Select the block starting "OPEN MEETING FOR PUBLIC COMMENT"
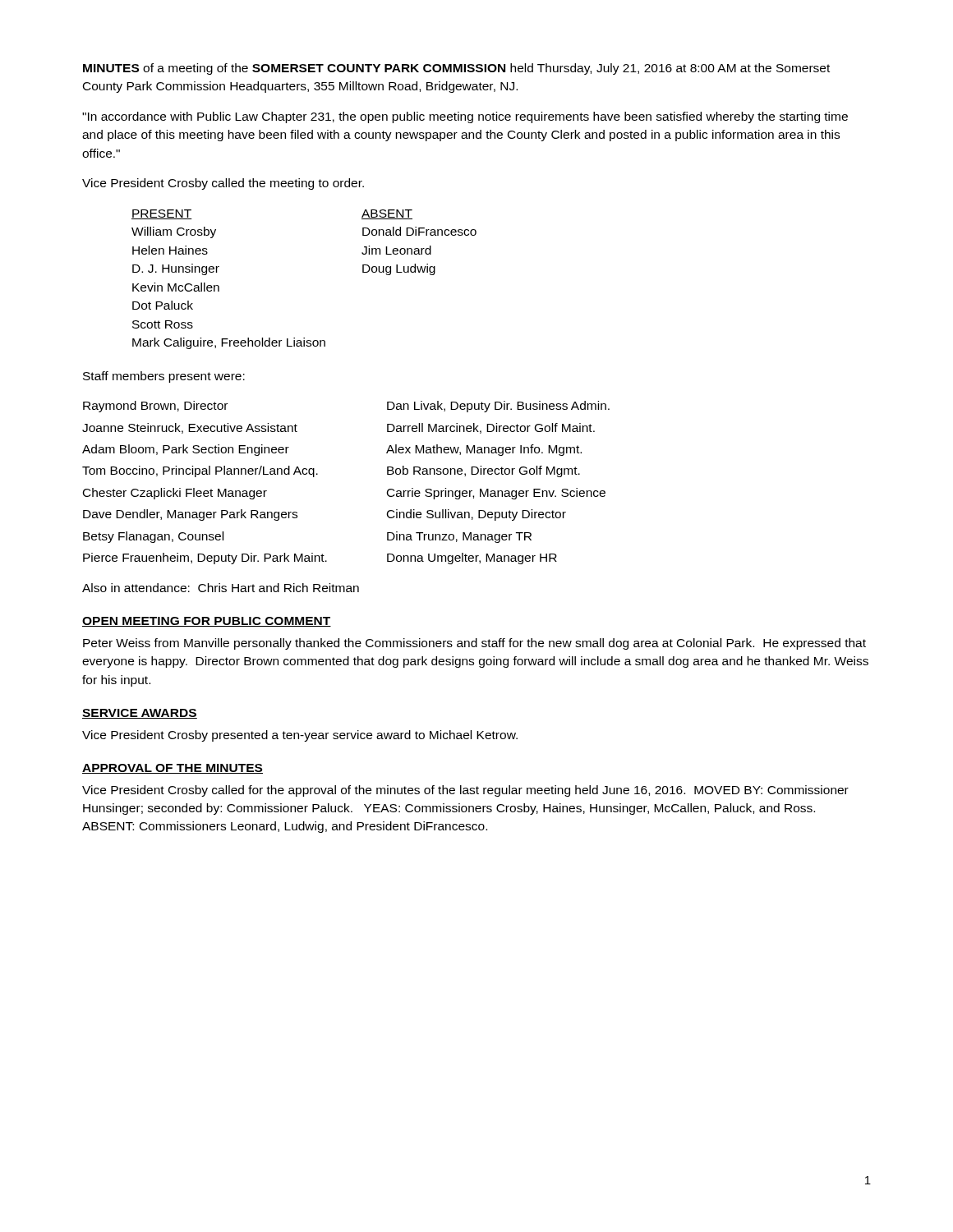This screenshot has width=953, height=1232. point(206,621)
